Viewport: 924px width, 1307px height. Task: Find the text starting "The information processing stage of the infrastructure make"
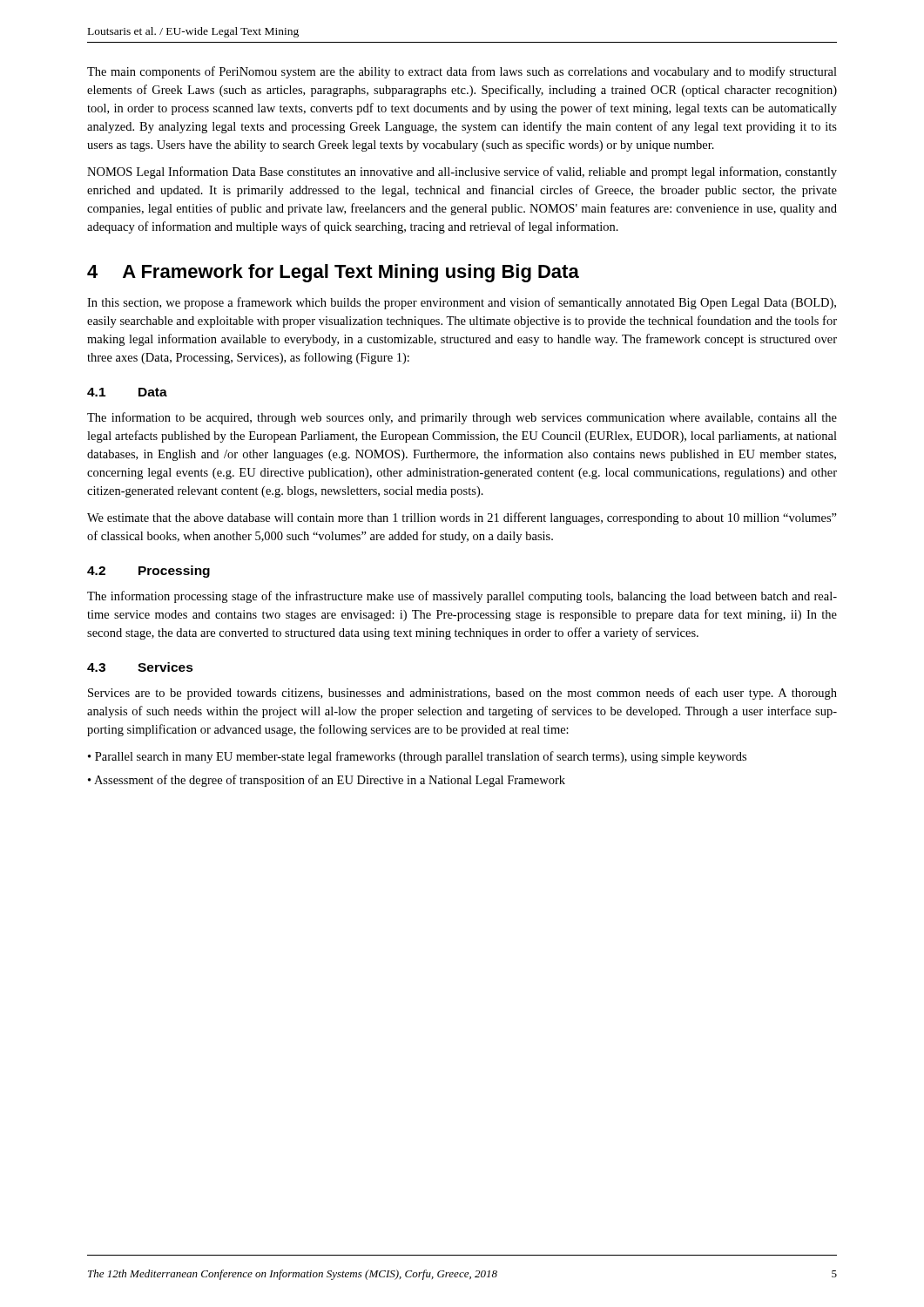click(x=462, y=615)
